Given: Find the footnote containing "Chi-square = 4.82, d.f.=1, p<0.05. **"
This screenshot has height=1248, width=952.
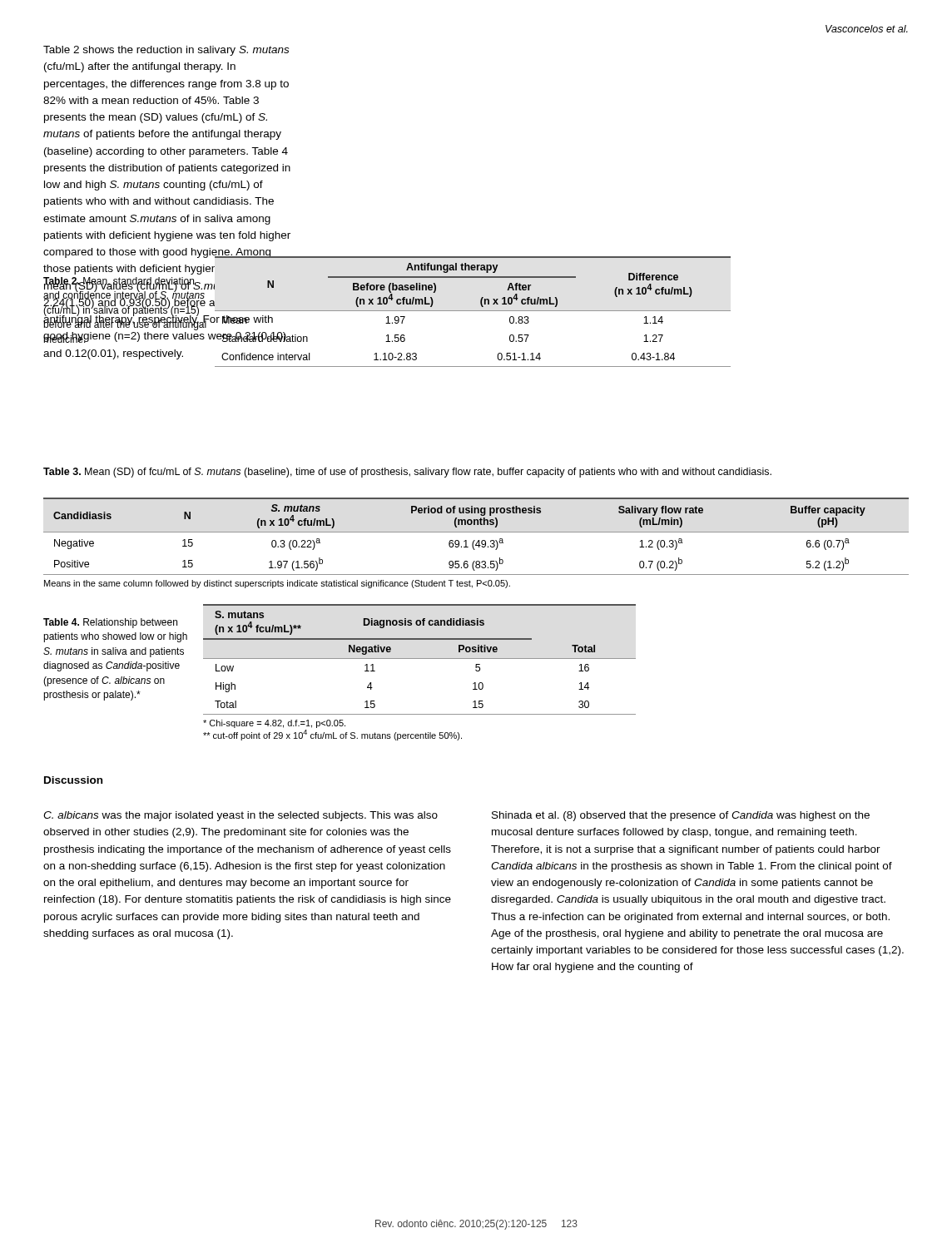Looking at the screenshot, I should tap(333, 729).
